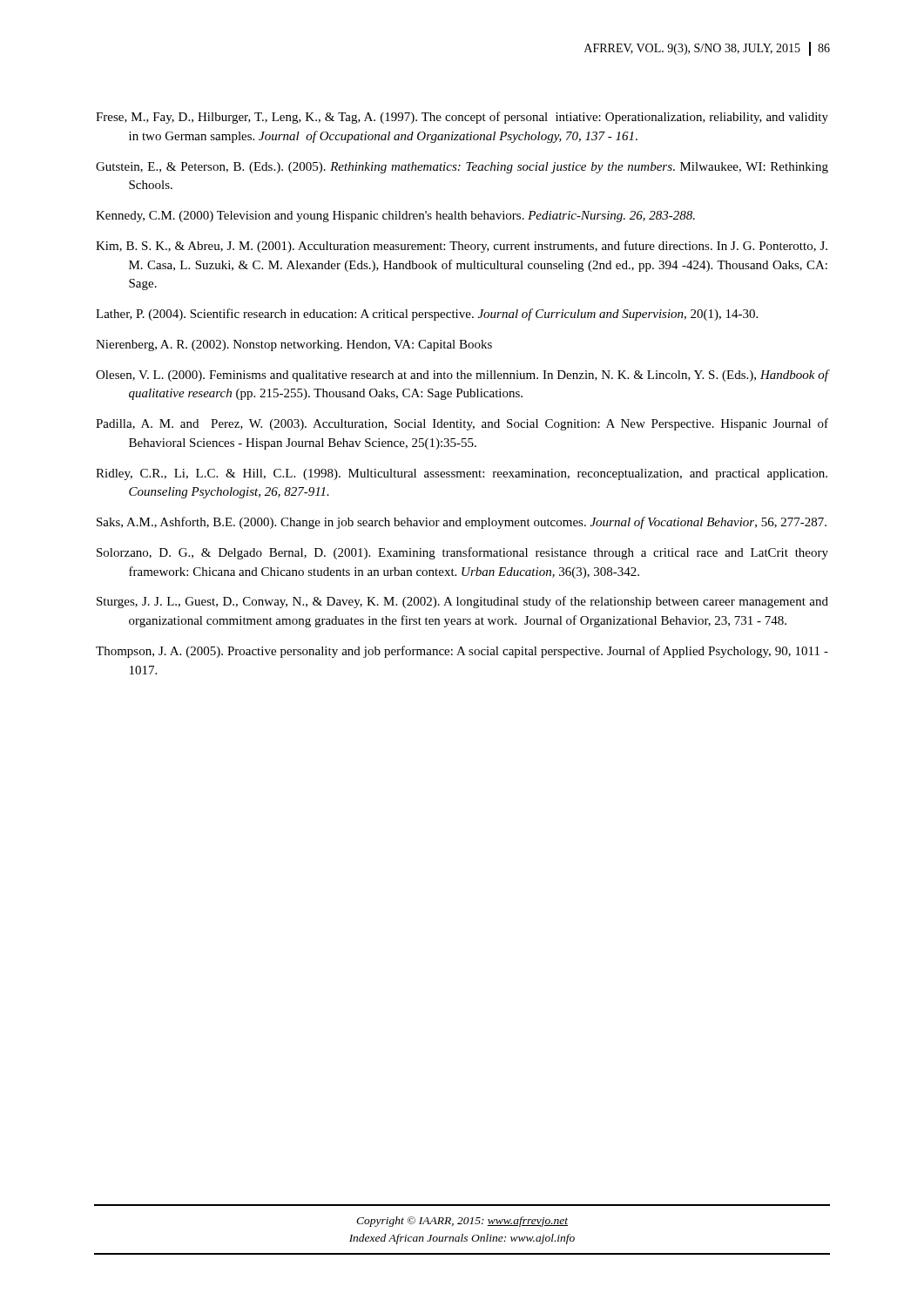Click on the text starting "Padilla, A. M. and Perez, W. (2003). Acculturation,"
Image resolution: width=924 pixels, height=1307 pixels.
click(x=462, y=433)
